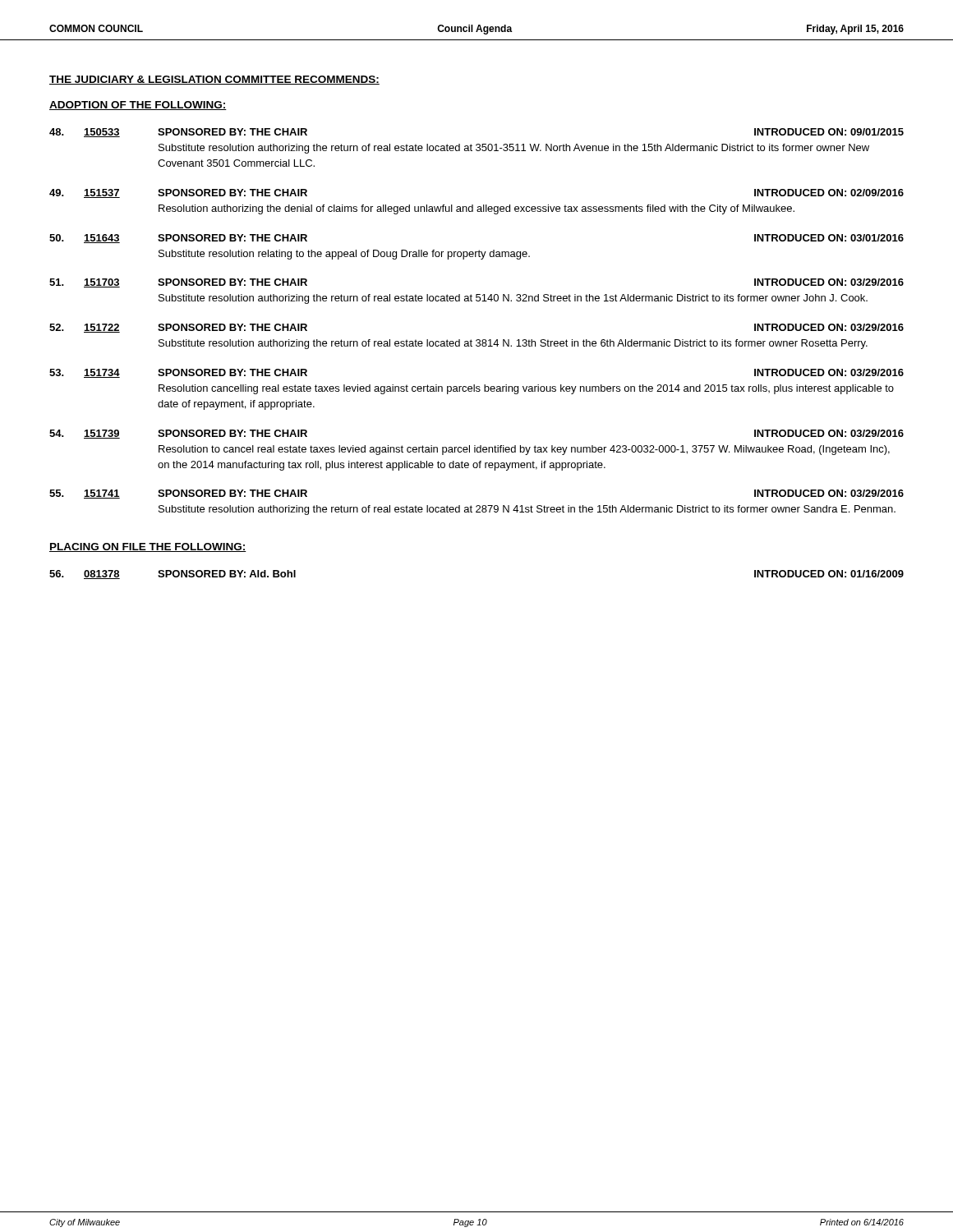Select the list item containing "48. 150533 SPONSORED BY: THE"
This screenshot has height=1232, width=953.
point(476,149)
